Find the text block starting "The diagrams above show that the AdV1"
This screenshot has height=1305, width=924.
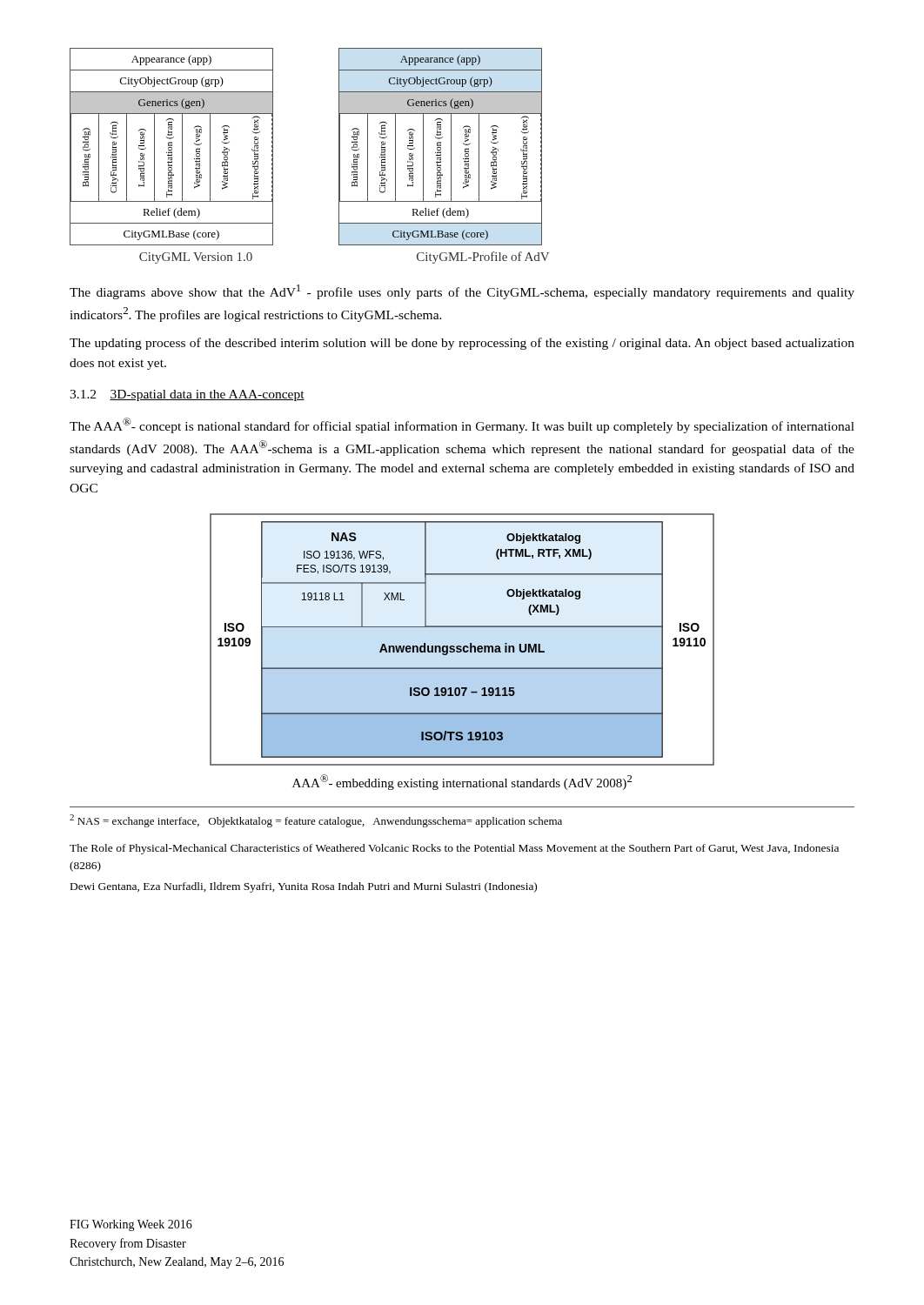pyautogui.click(x=462, y=301)
